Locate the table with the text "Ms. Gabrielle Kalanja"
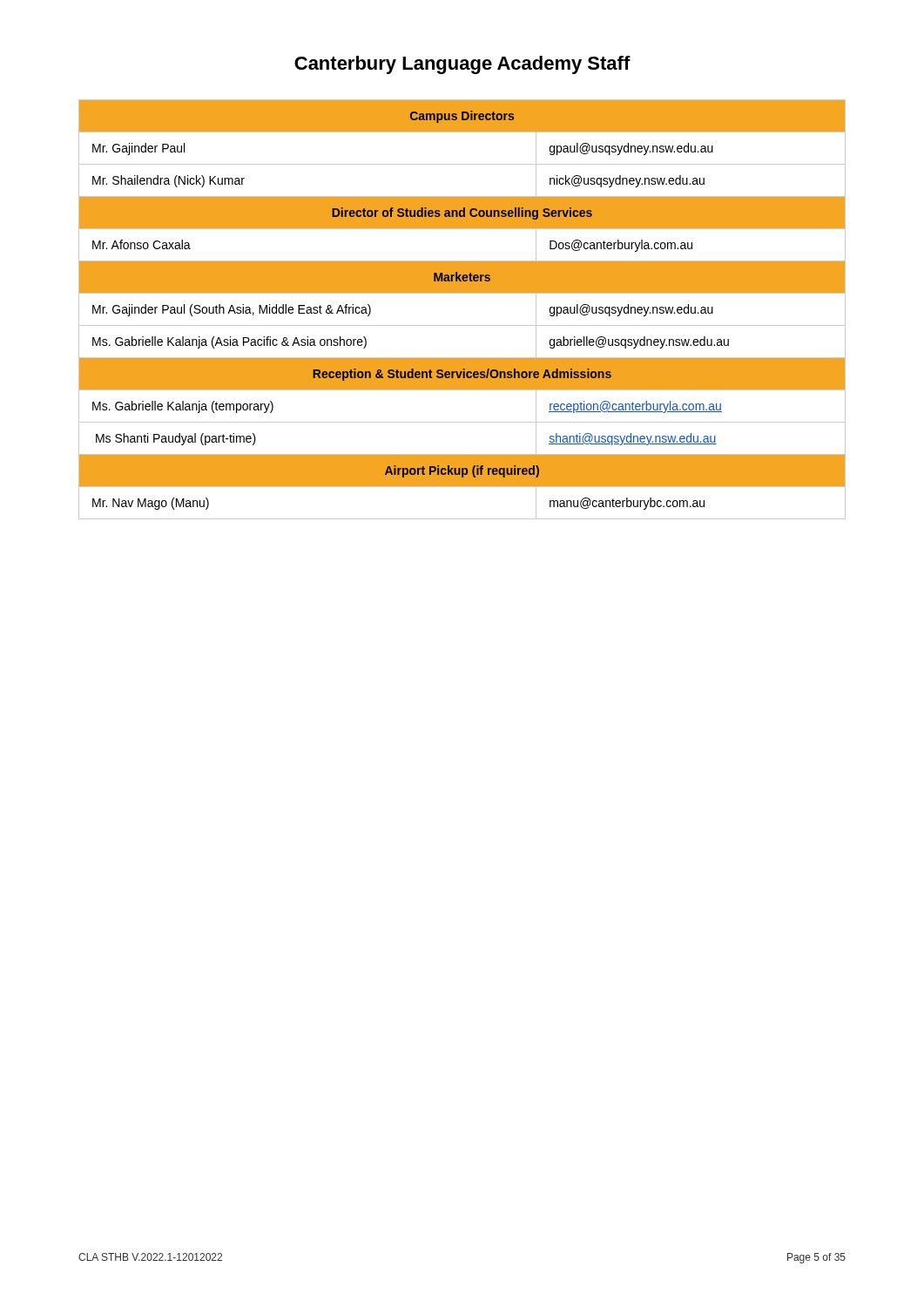 click(462, 309)
